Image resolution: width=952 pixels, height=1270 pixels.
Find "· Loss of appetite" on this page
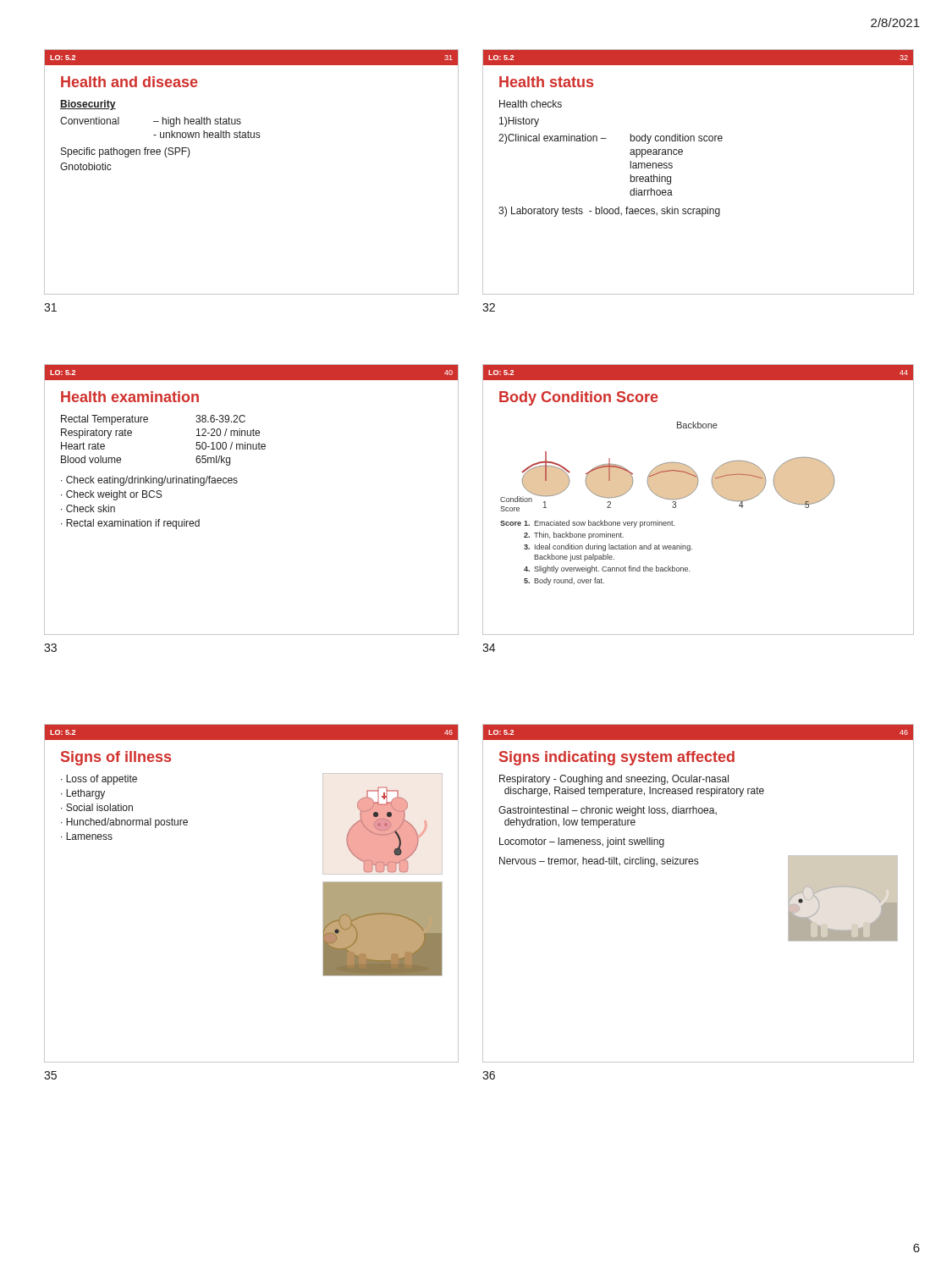pyautogui.click(x=99, y=779)
